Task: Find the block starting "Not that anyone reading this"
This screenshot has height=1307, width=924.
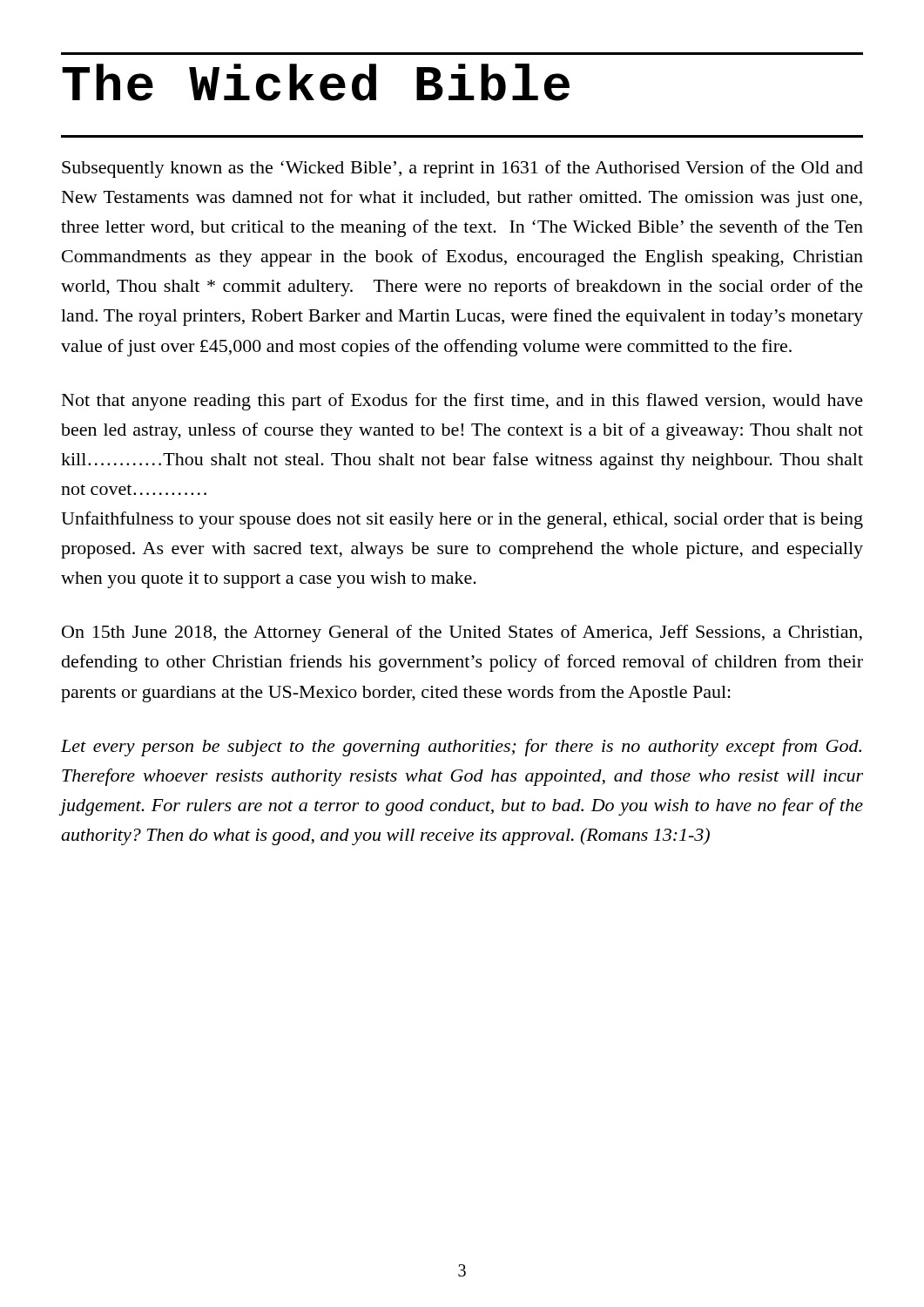Action: (462, 402)
